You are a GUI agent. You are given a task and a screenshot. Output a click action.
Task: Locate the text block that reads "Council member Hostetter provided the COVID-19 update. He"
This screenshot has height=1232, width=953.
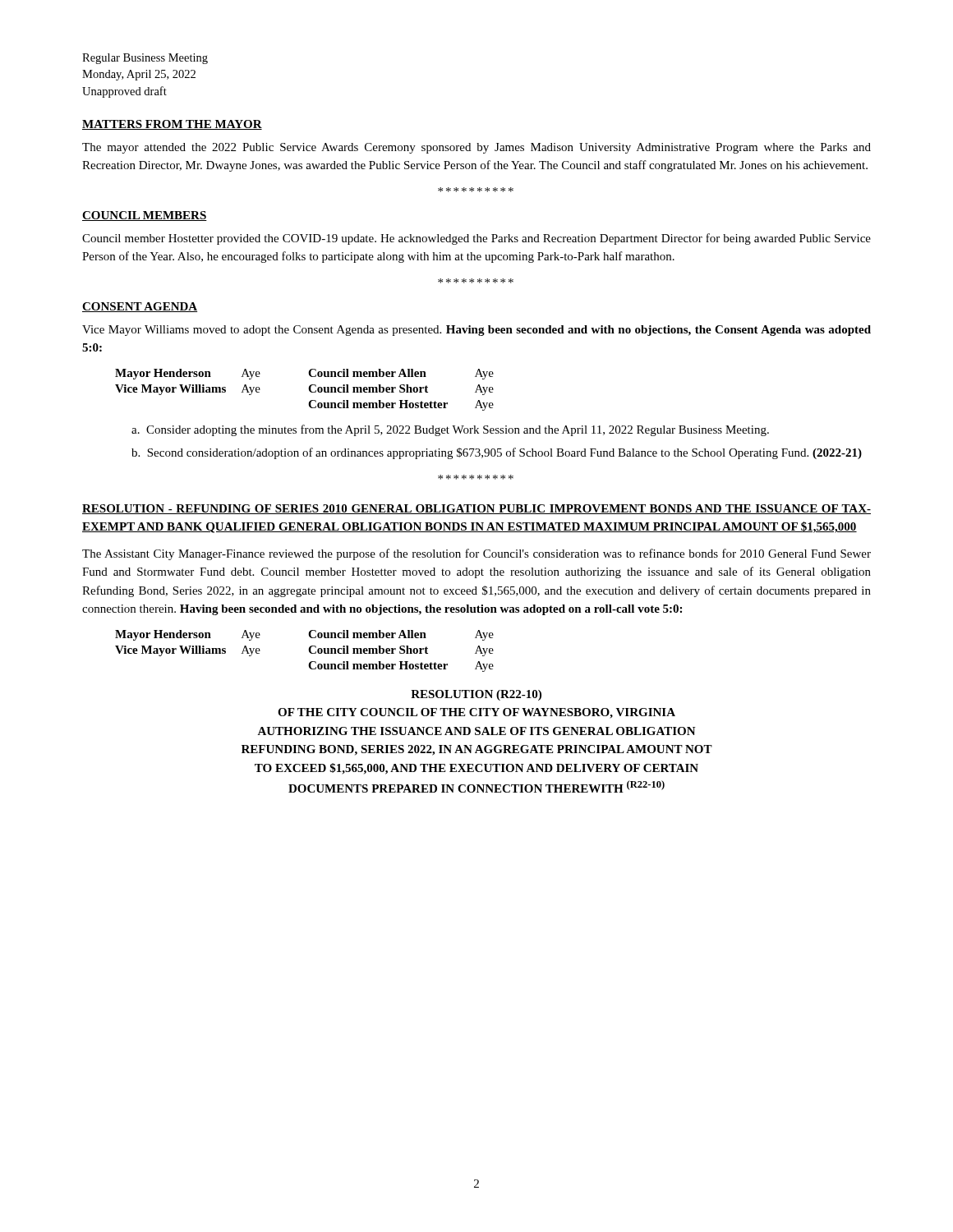pos(476,247)
